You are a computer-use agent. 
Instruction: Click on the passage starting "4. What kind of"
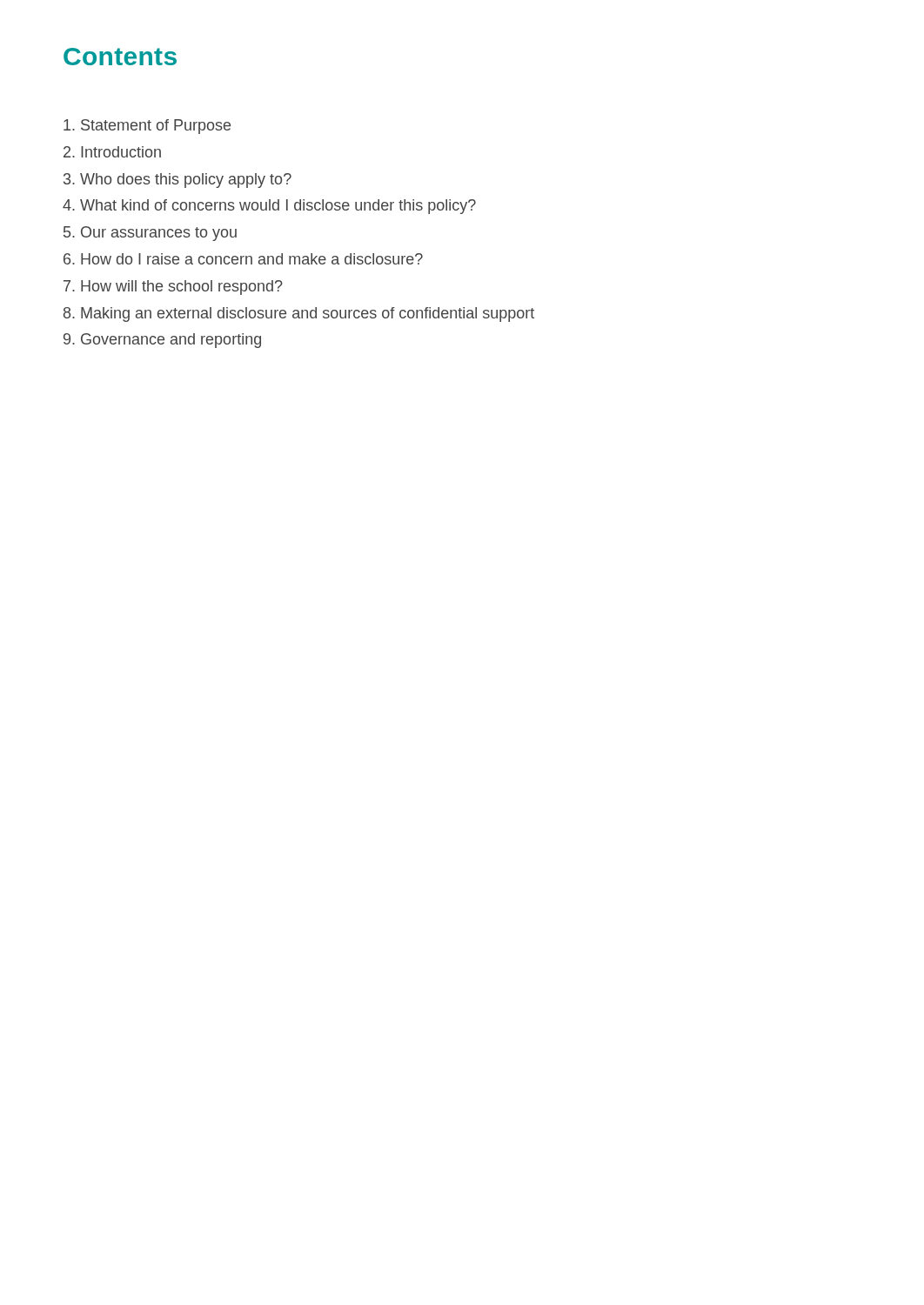point(269,206)
